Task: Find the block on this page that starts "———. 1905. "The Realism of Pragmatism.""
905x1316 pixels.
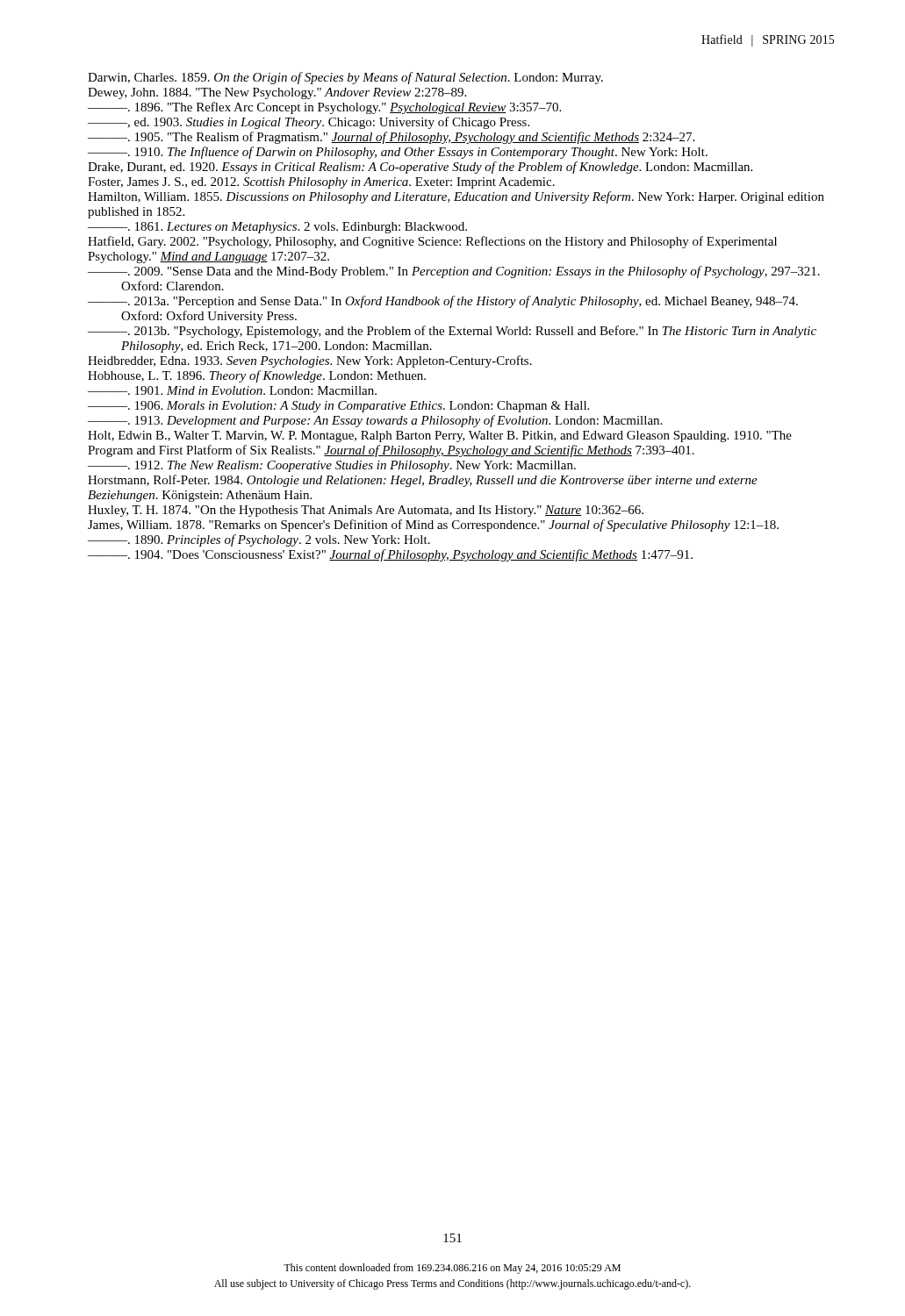Action: 457,137
